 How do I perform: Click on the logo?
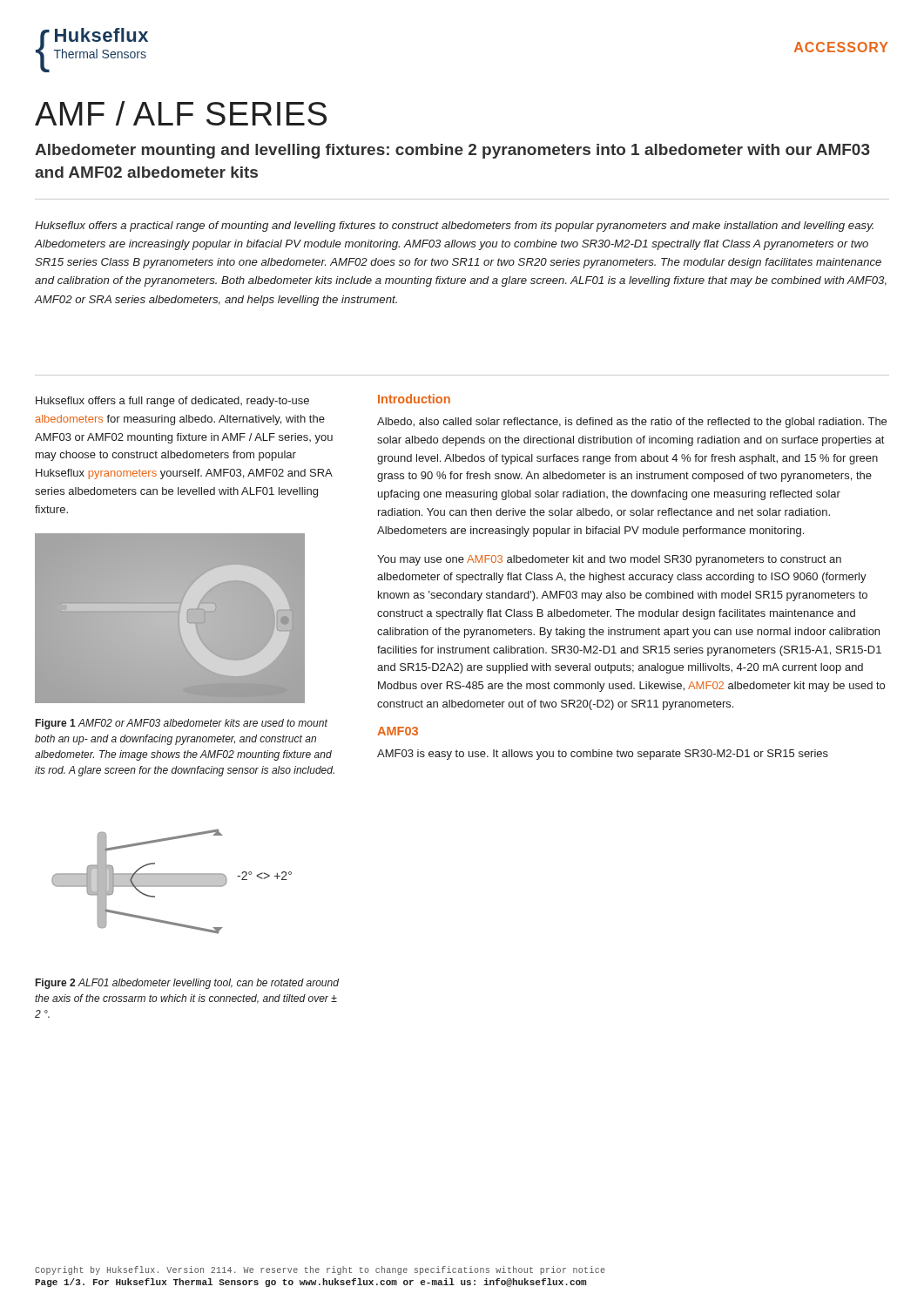coord(92,47)
